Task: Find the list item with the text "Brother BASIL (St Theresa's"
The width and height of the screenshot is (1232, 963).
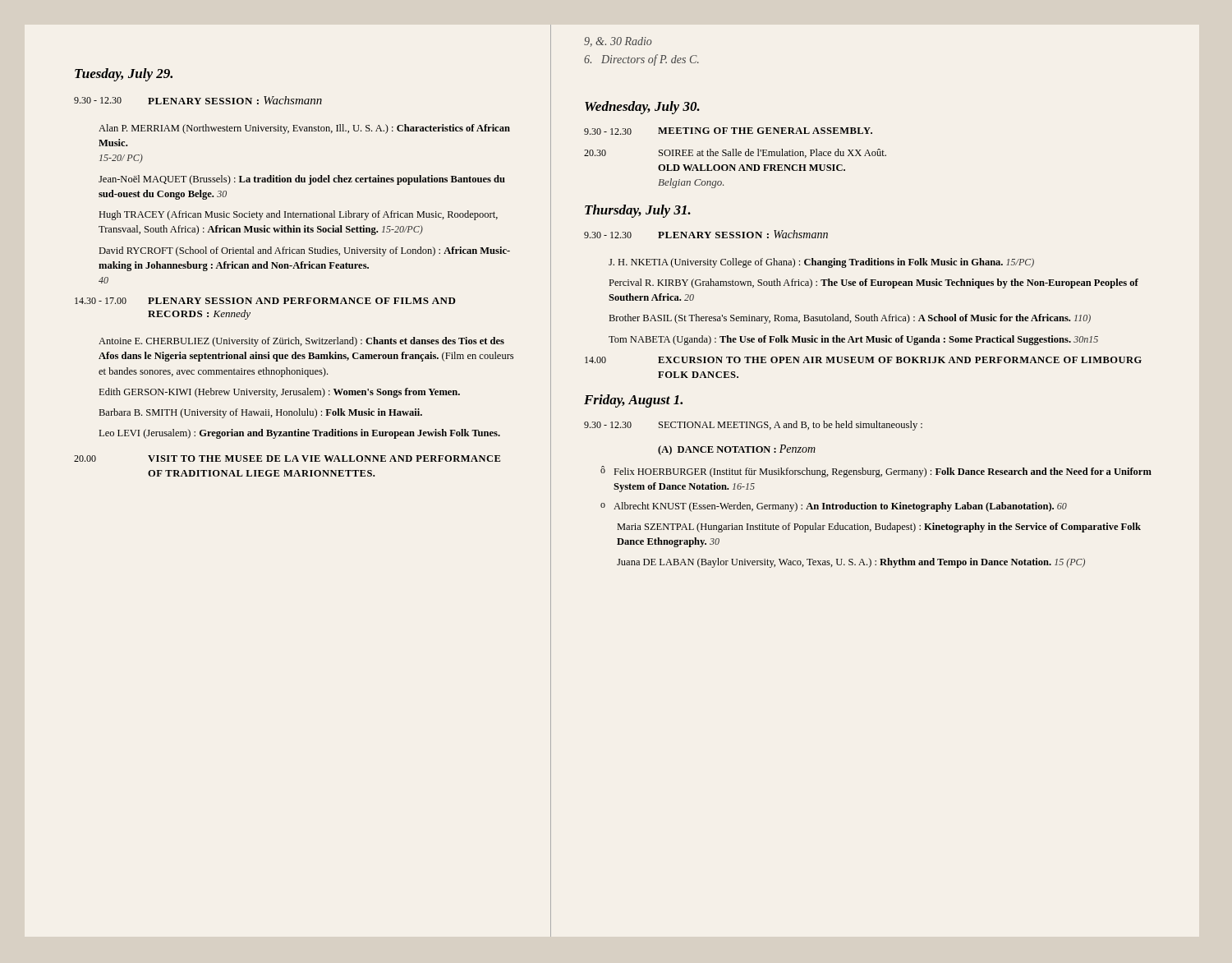Action: [850, 318]
